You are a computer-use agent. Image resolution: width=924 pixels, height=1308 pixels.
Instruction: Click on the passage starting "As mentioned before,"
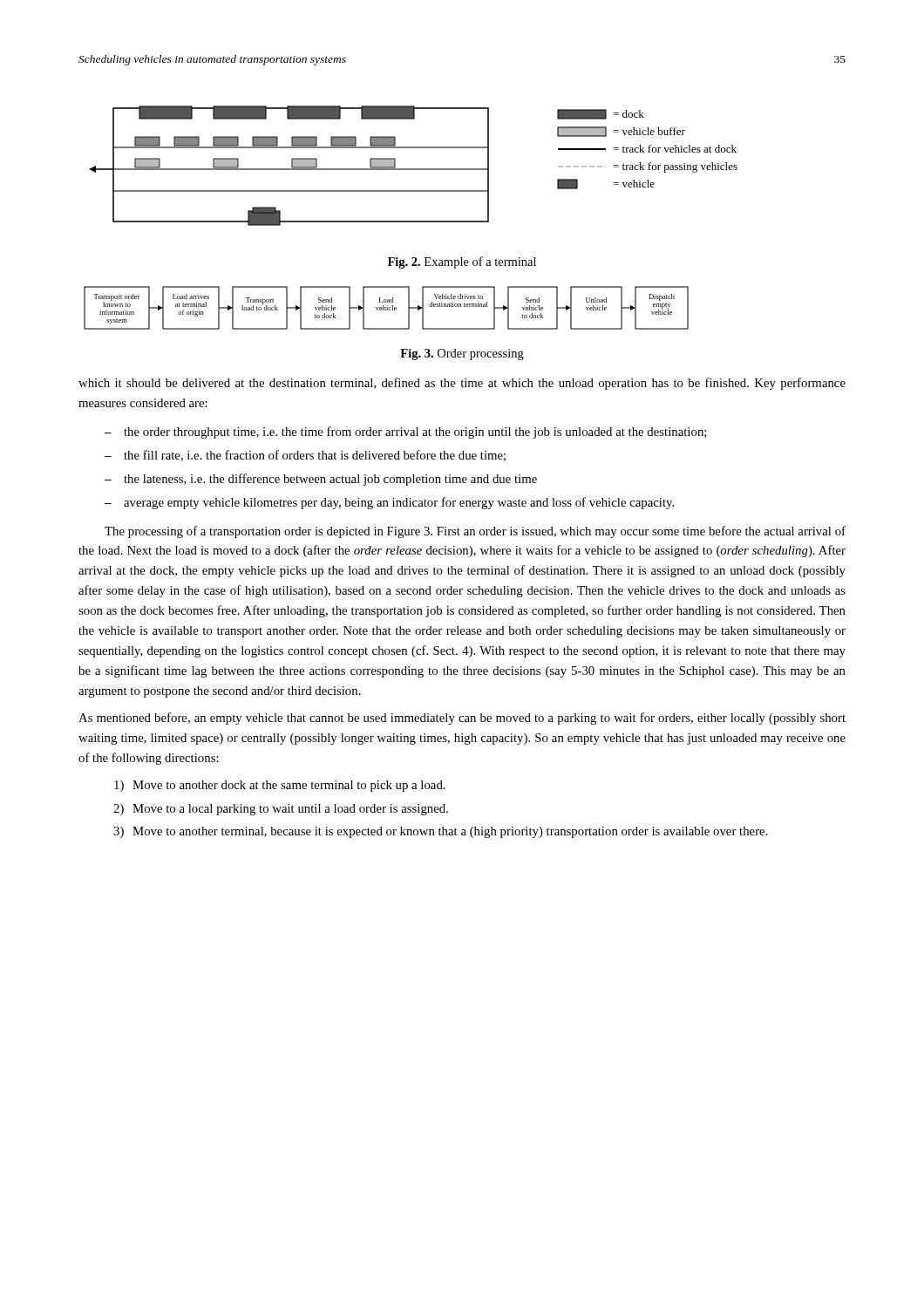tap(462, 737)
